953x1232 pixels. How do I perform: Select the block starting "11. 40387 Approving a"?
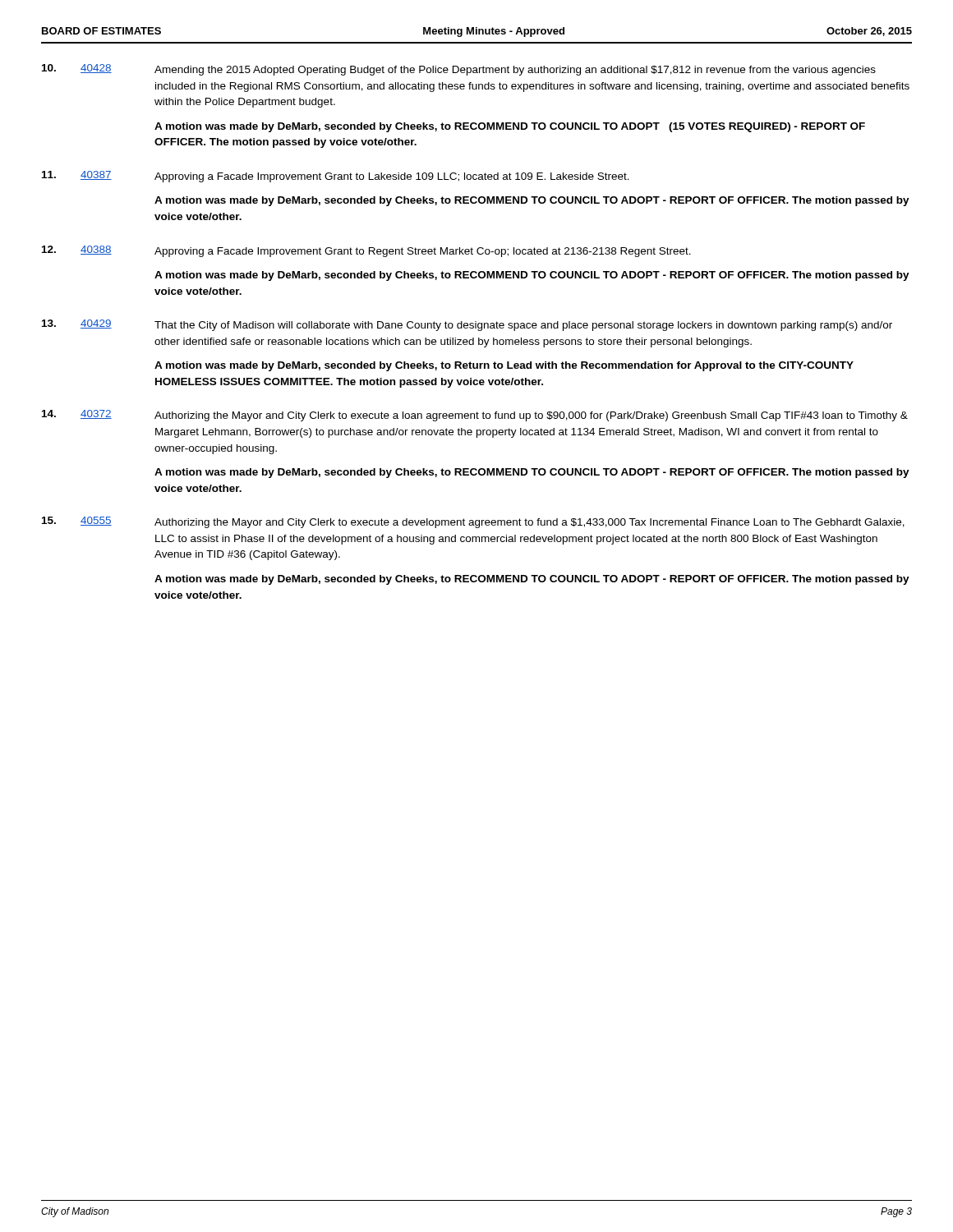[476, 196]
